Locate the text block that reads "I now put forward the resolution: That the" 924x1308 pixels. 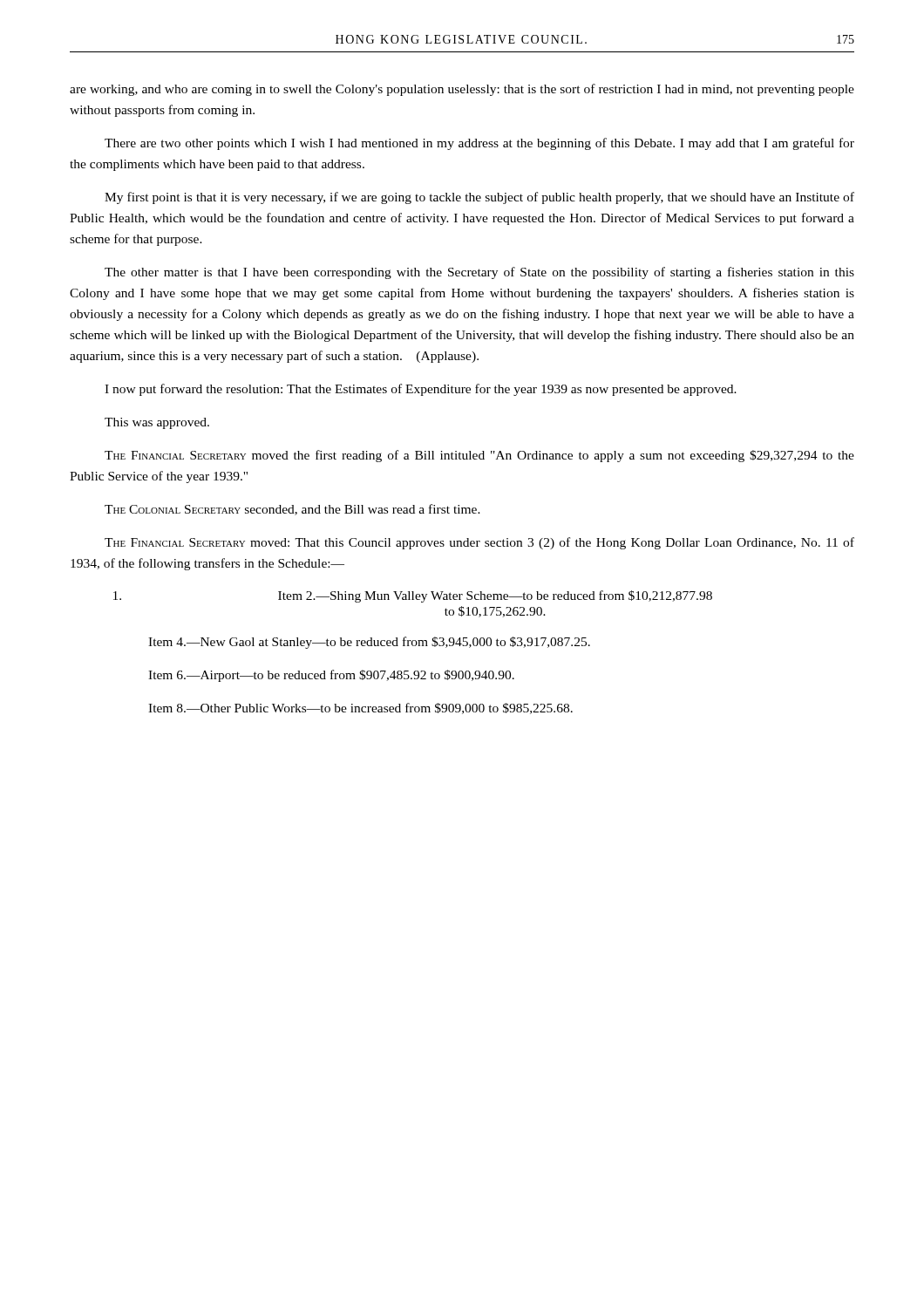[421, 389]
